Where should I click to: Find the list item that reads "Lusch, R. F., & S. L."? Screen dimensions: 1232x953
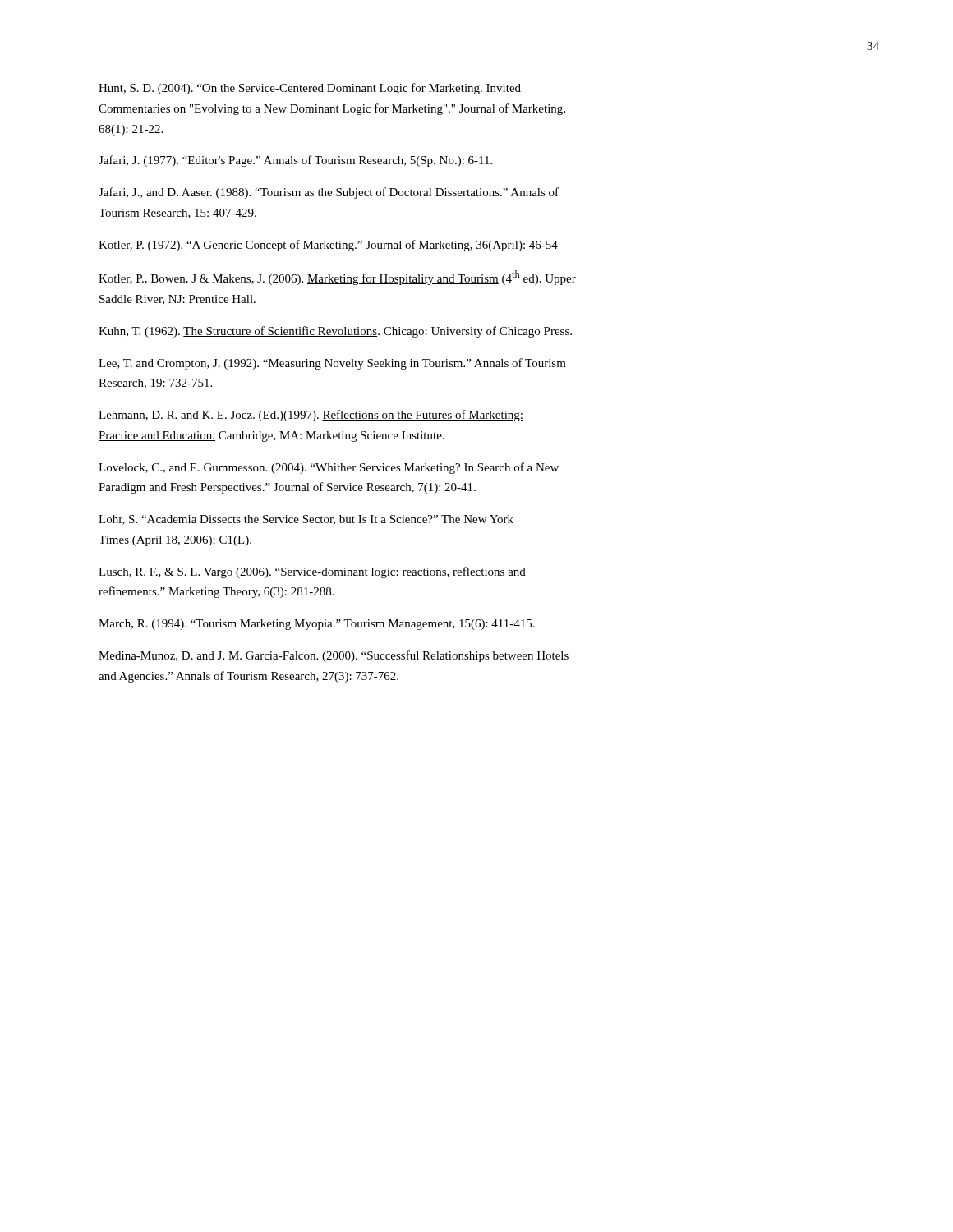coord(481,582)
